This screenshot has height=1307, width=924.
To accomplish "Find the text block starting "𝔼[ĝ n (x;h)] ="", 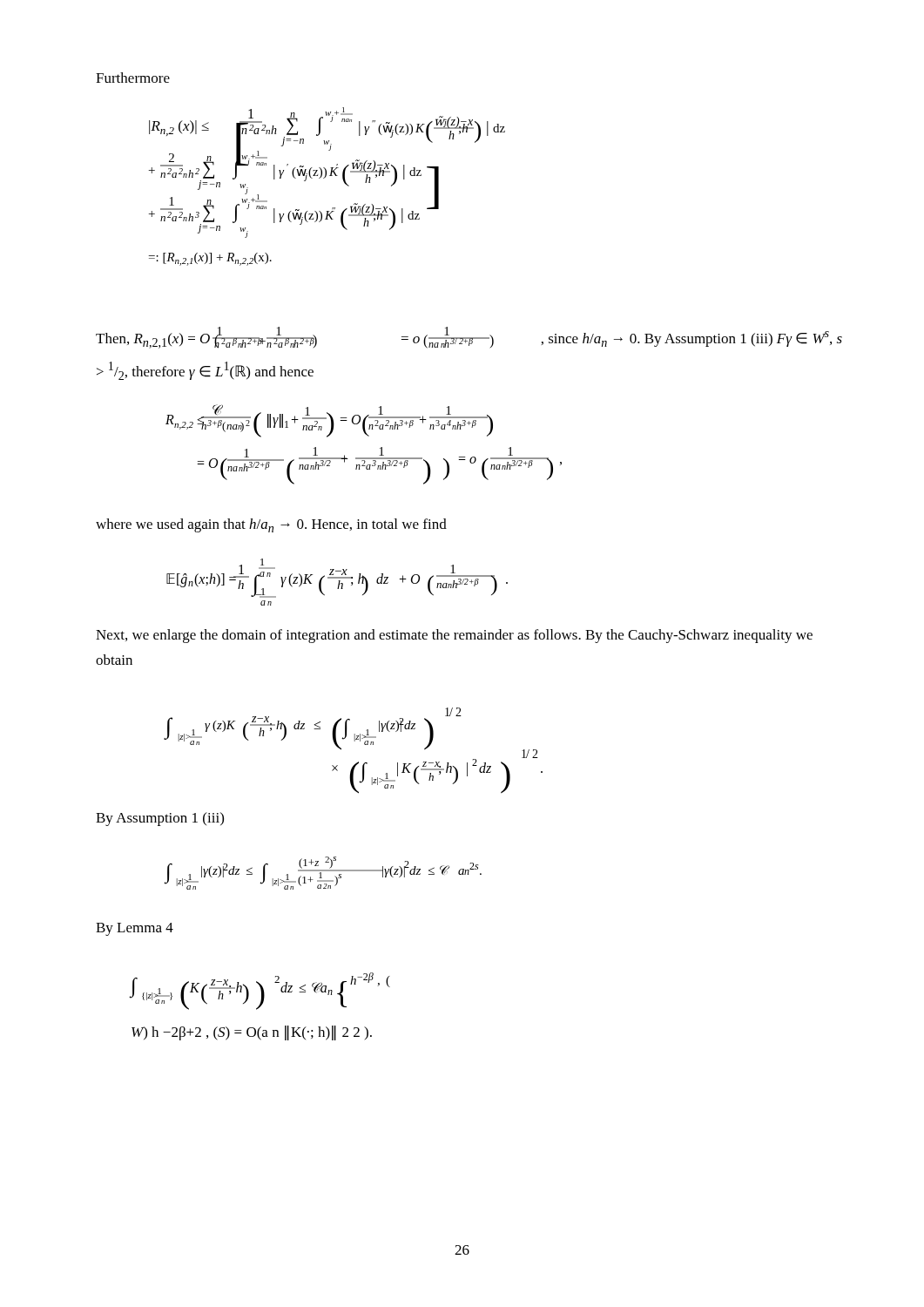I will click(444, 579).
